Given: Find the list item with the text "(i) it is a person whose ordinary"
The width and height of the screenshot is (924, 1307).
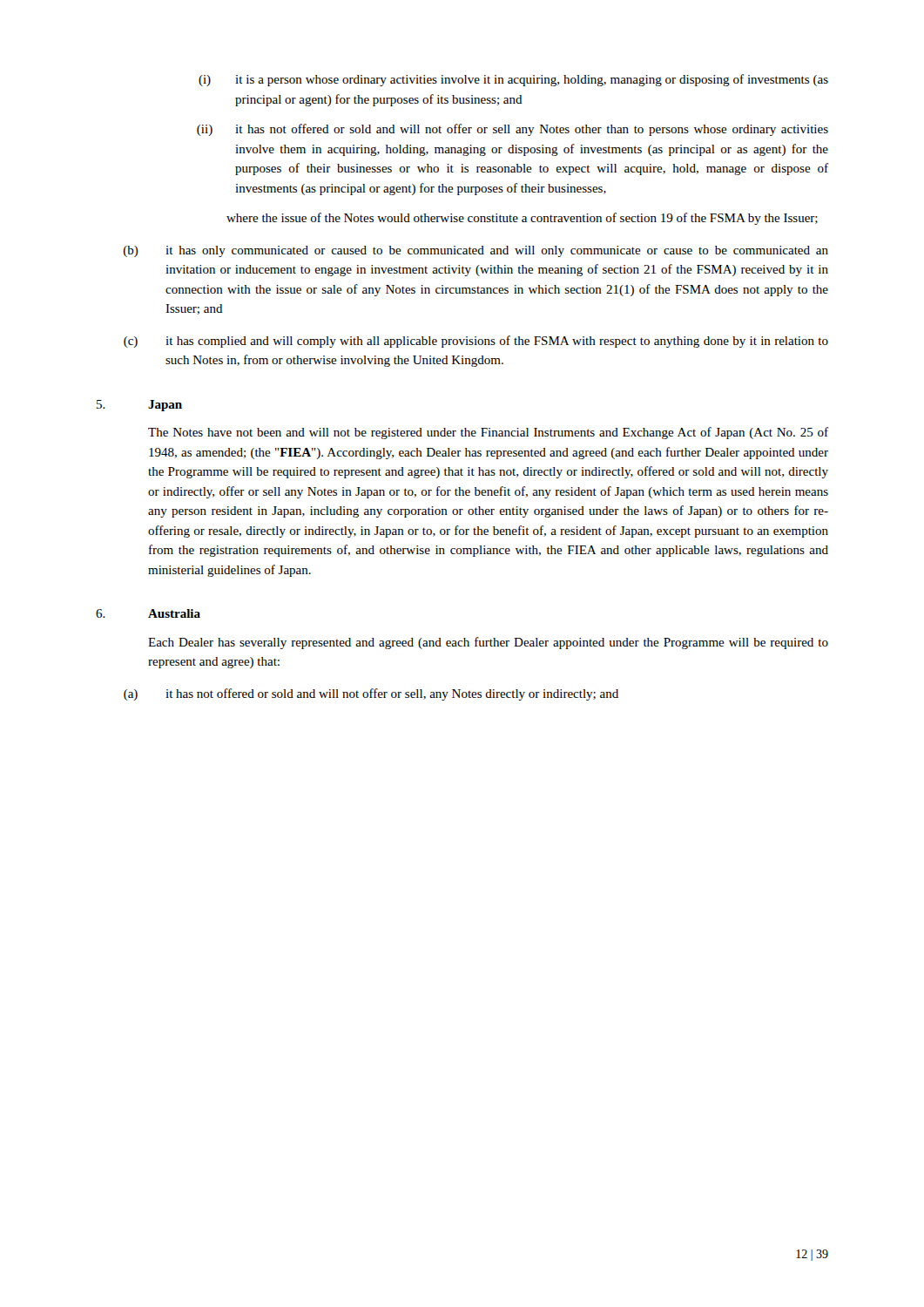Looking at the screenshot, I should (501, 89).
